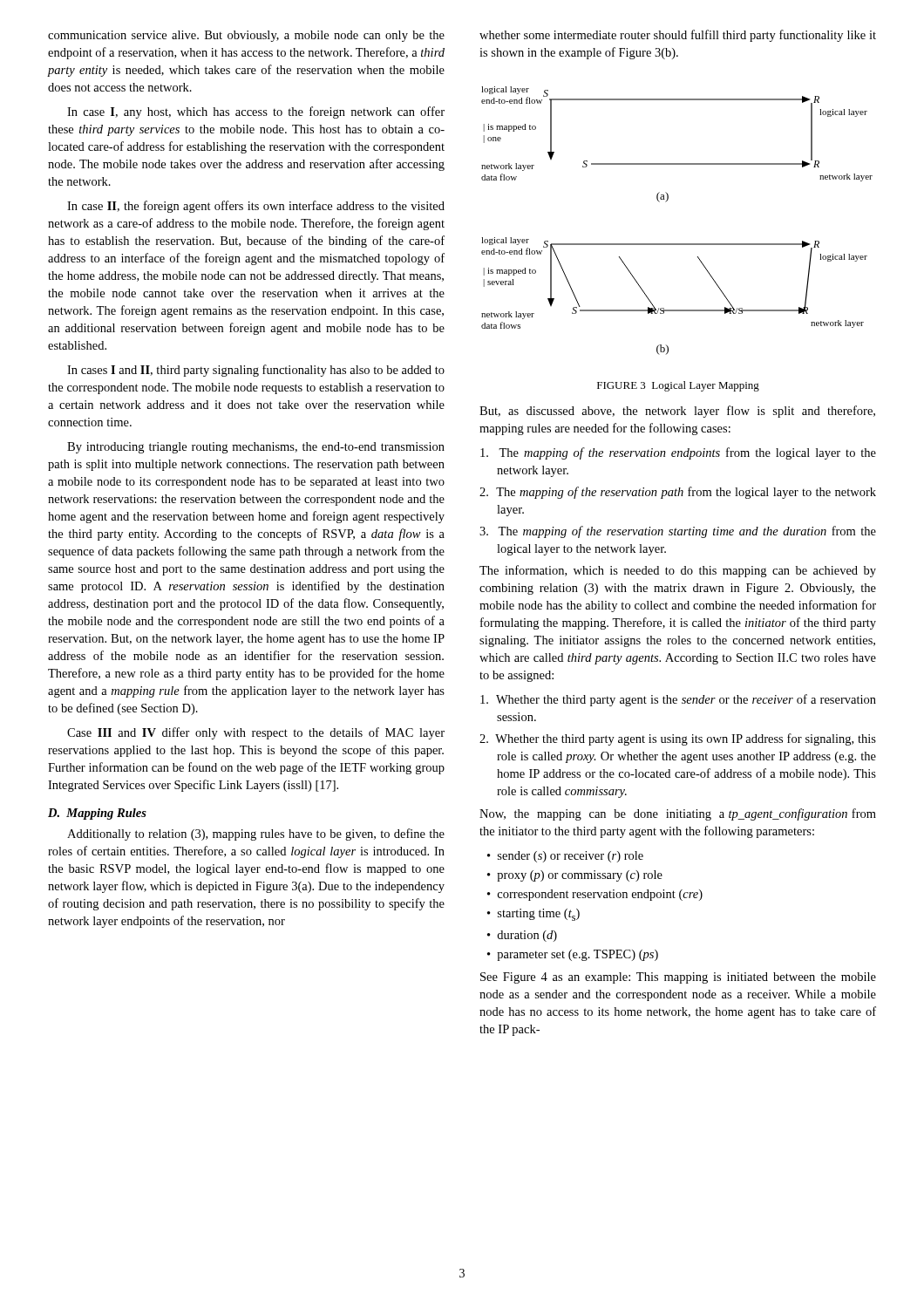
Task: Click on the text block that reads "Additionally to relation (3),"
Action: [246, 877]
